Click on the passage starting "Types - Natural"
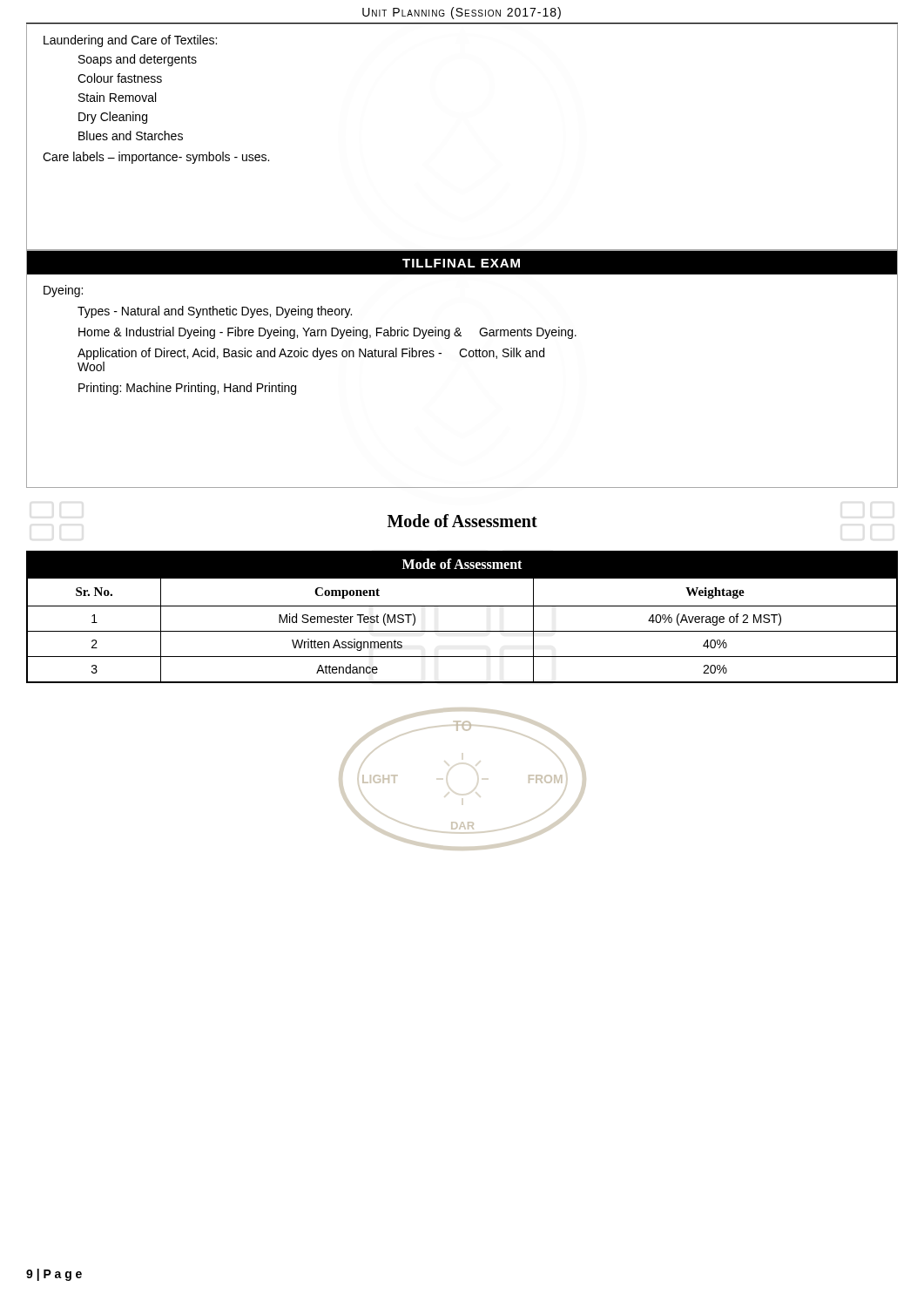Viewport: 924px width, 1307px height. coord(215,311)
